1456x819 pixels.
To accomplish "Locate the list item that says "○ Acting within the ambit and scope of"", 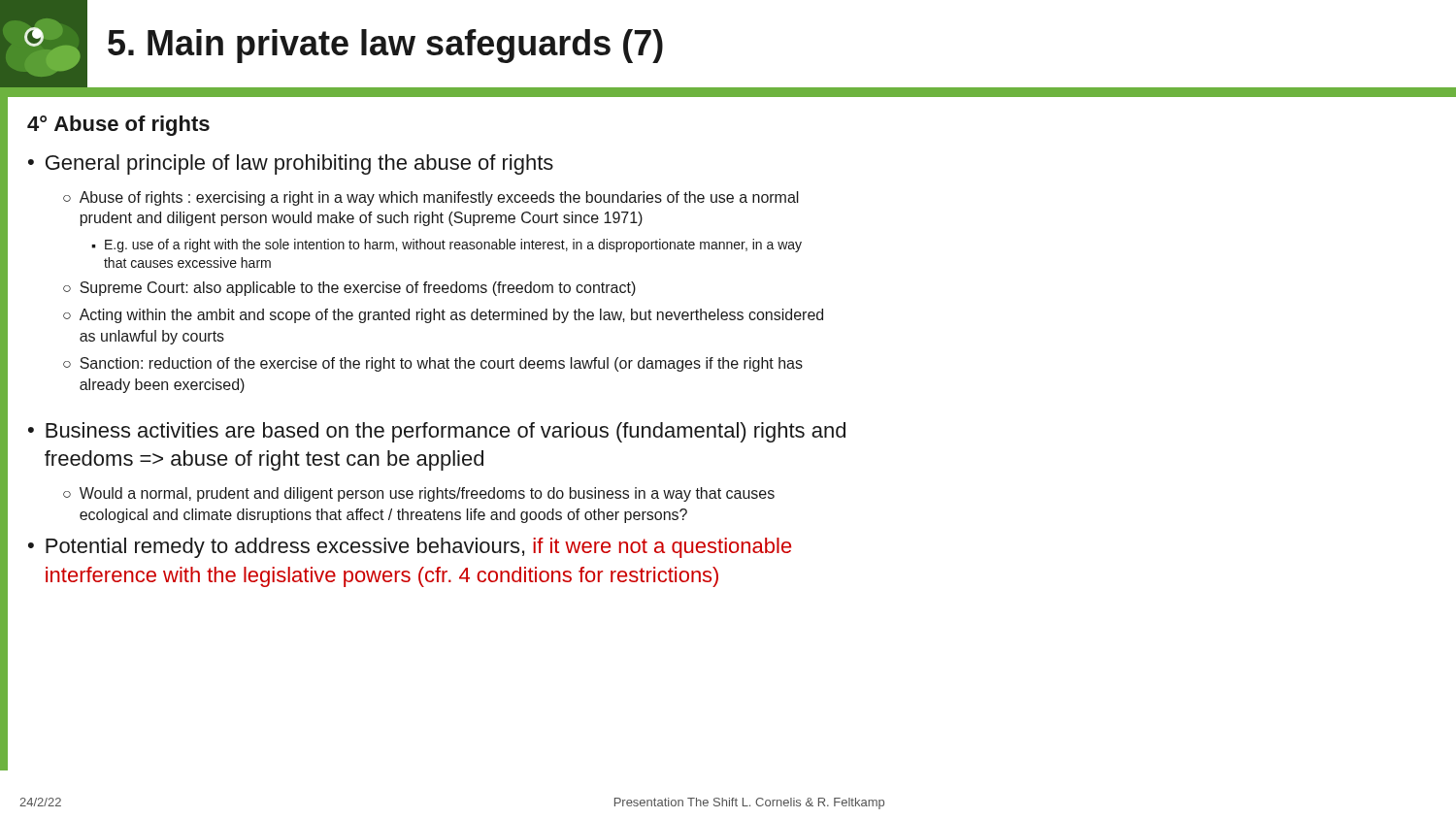I will tap(443, 326).
